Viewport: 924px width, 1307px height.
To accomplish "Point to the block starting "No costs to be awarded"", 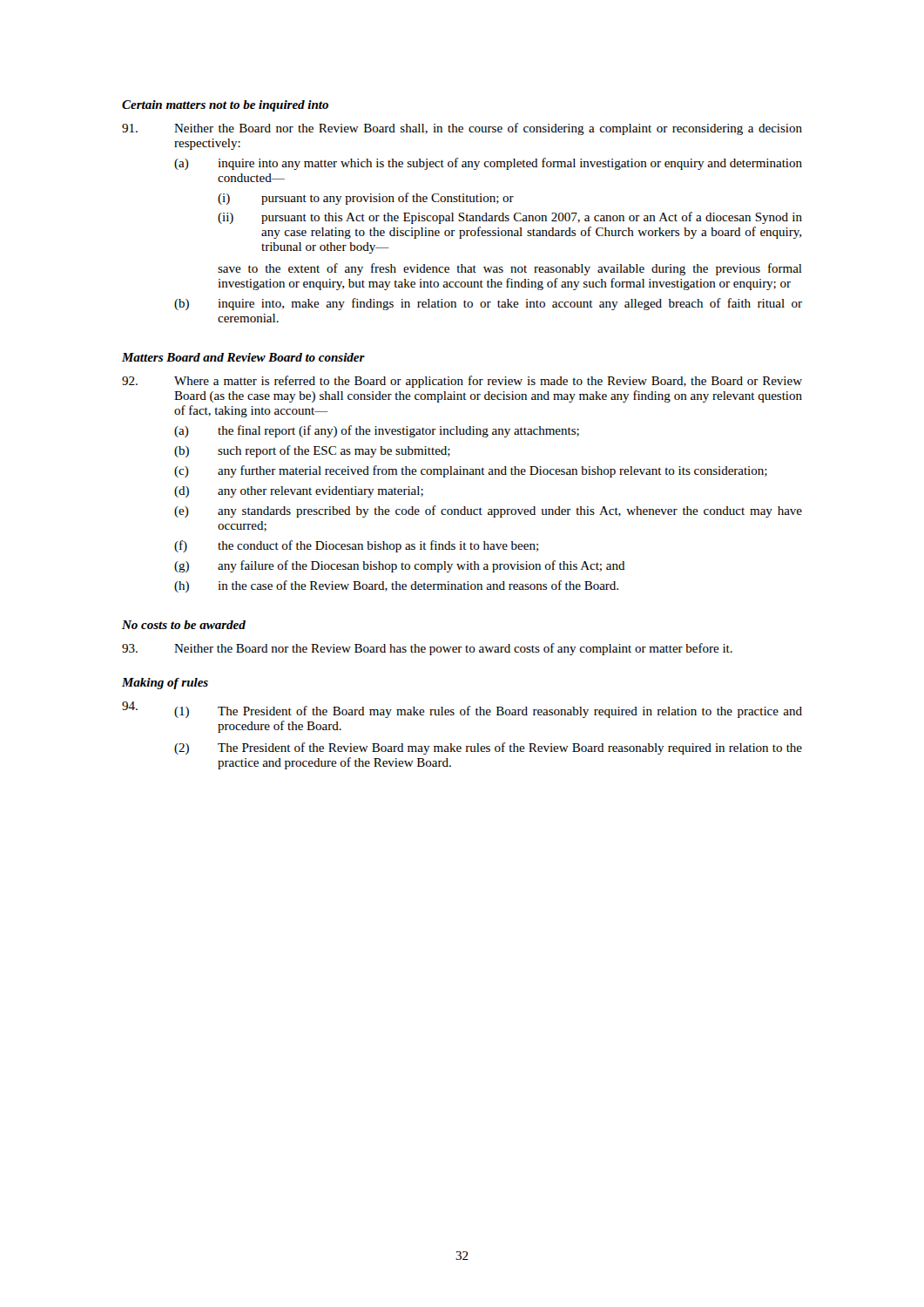I will [184, 625].
